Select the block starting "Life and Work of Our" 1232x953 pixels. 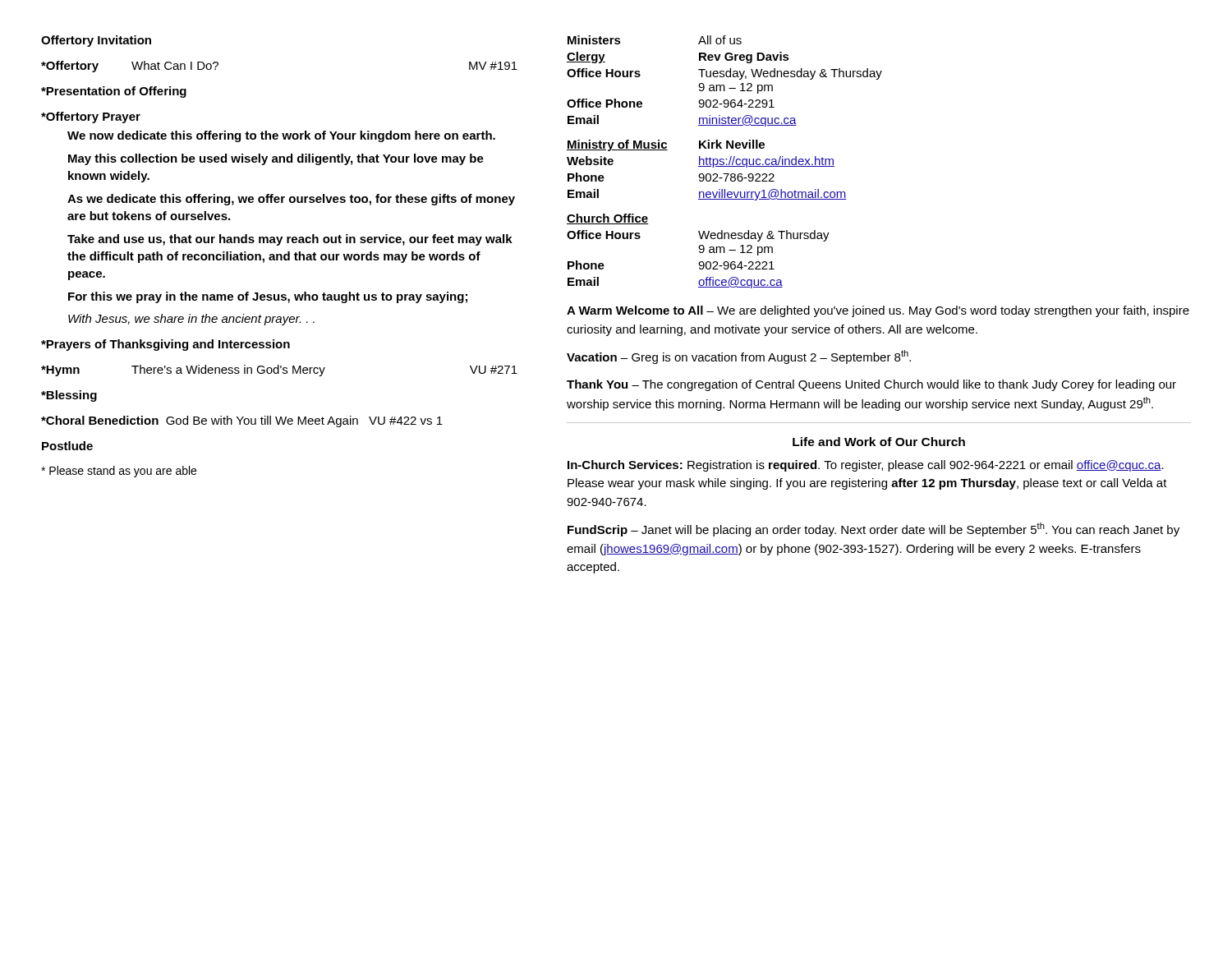tap(879, 441)
